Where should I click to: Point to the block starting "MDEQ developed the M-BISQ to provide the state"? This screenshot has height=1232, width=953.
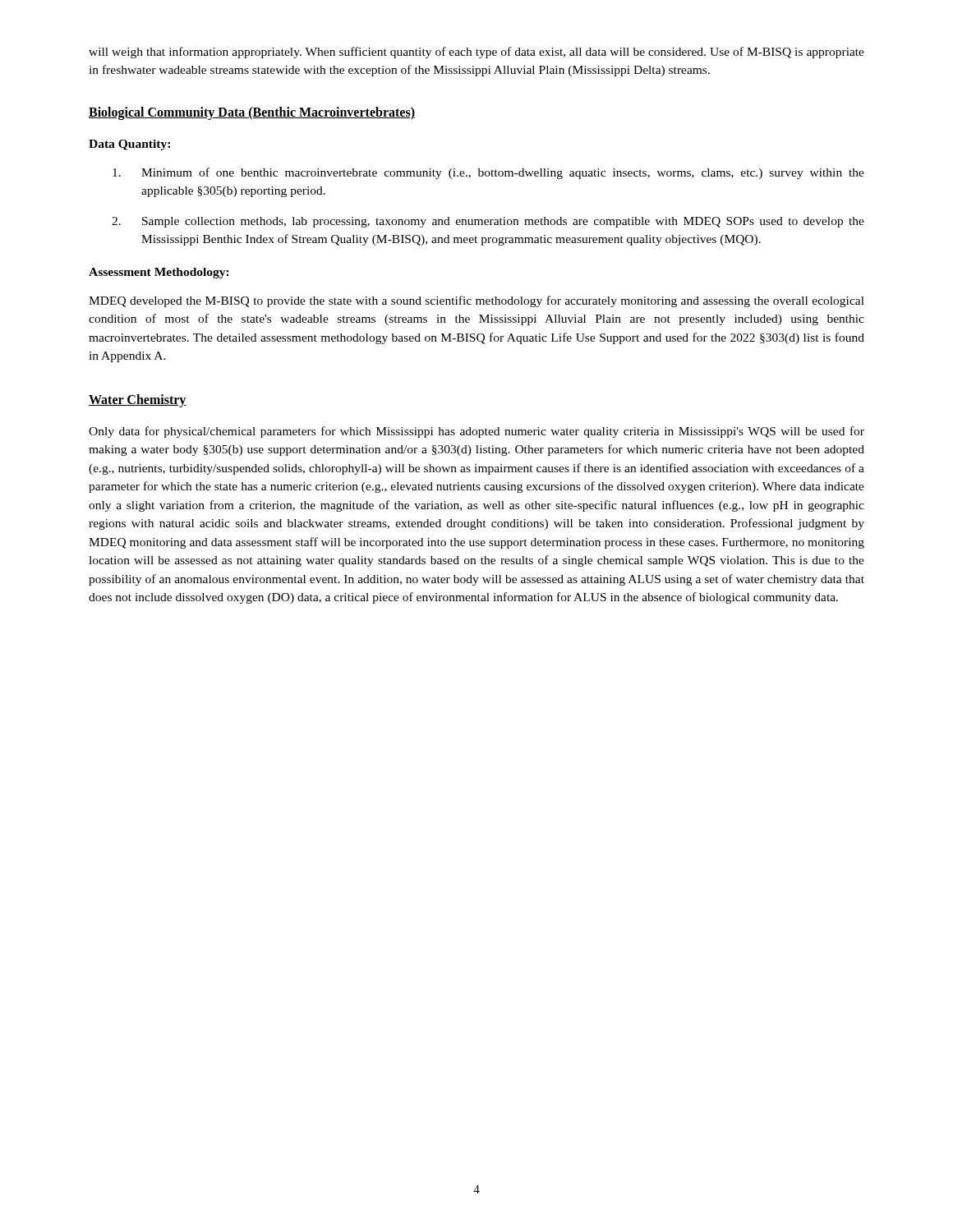pos(476,328)
